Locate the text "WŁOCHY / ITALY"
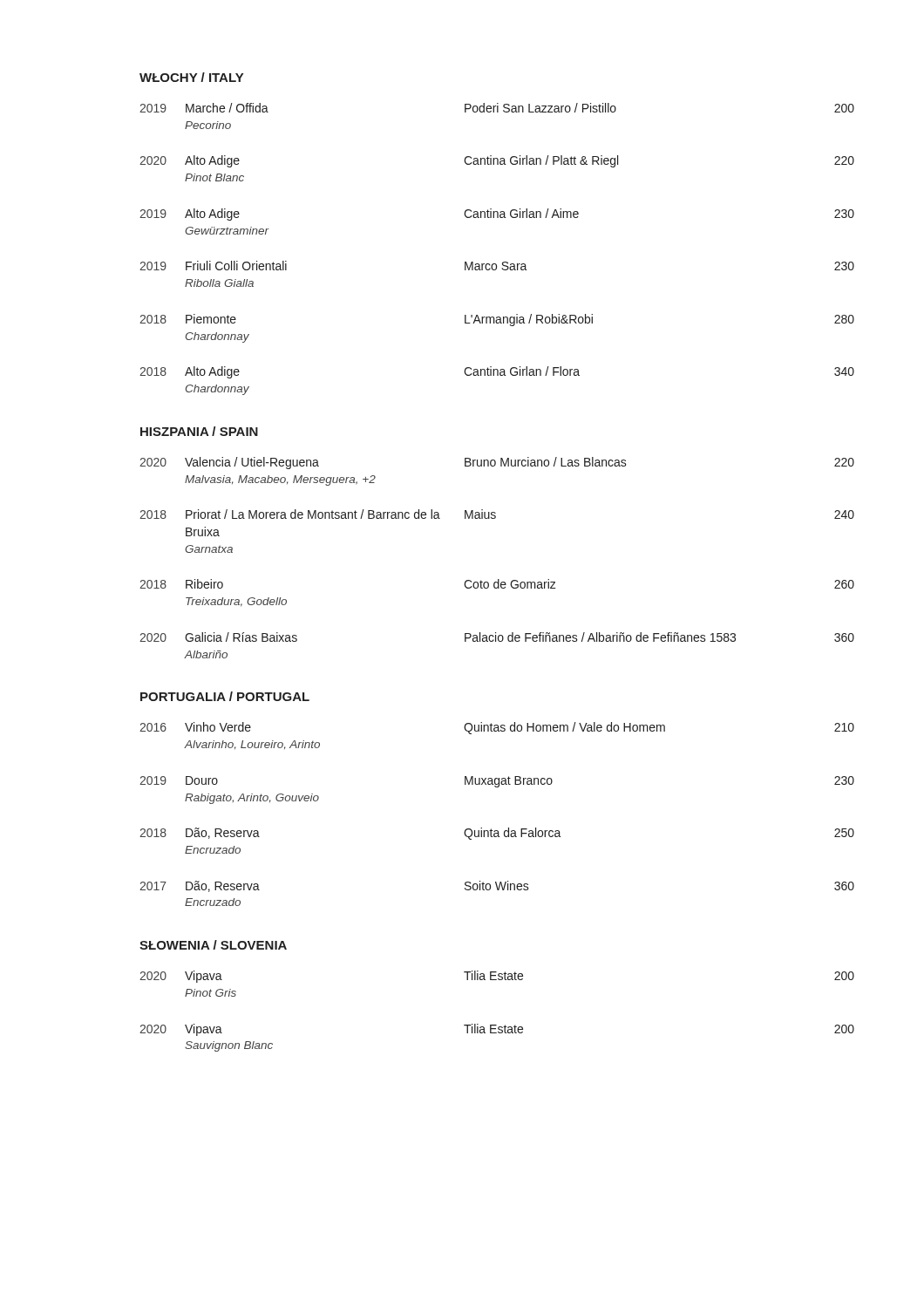The image size is (924, 1308). coord(192,77)
